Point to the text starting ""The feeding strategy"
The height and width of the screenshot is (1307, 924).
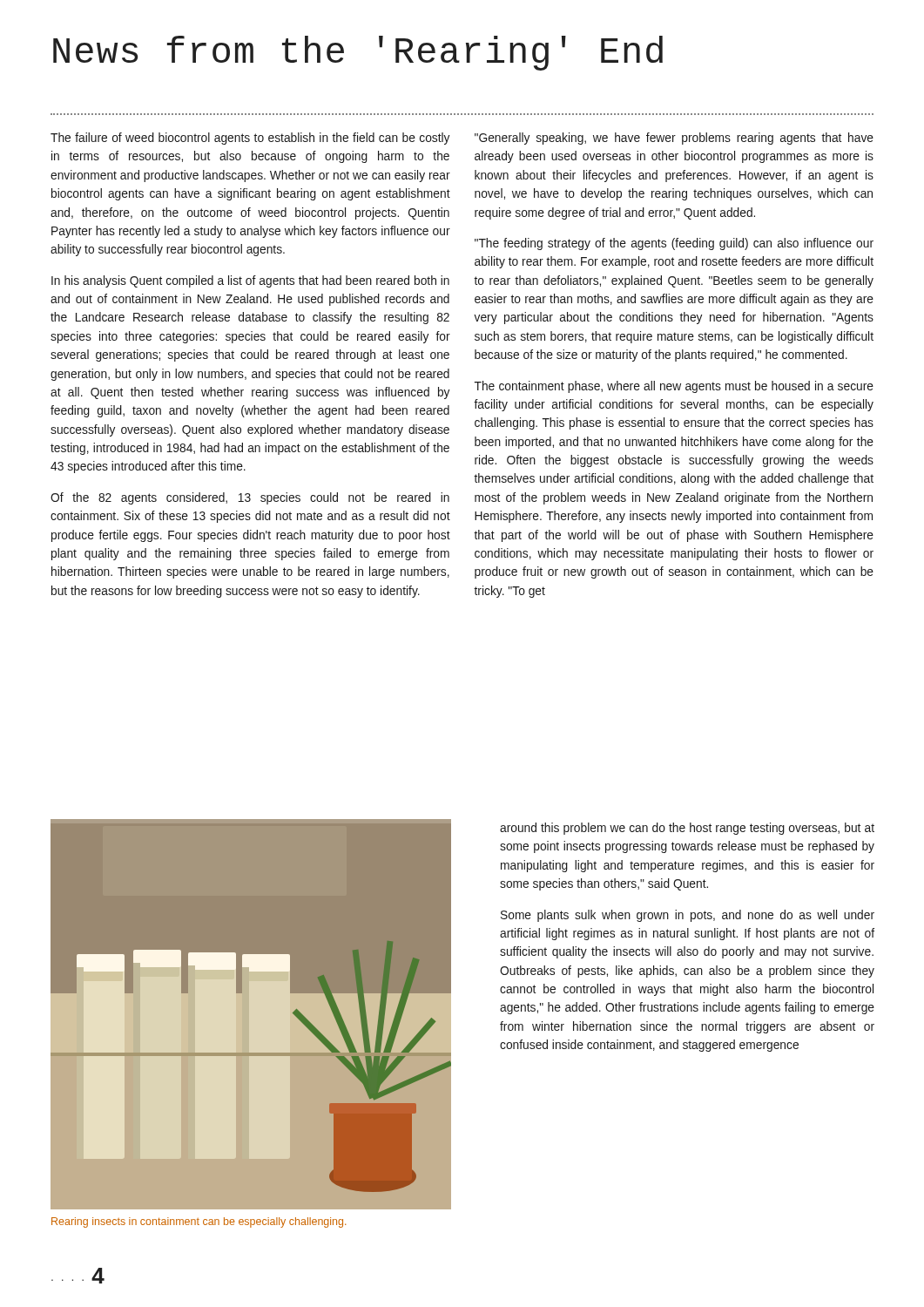[674, 299]
